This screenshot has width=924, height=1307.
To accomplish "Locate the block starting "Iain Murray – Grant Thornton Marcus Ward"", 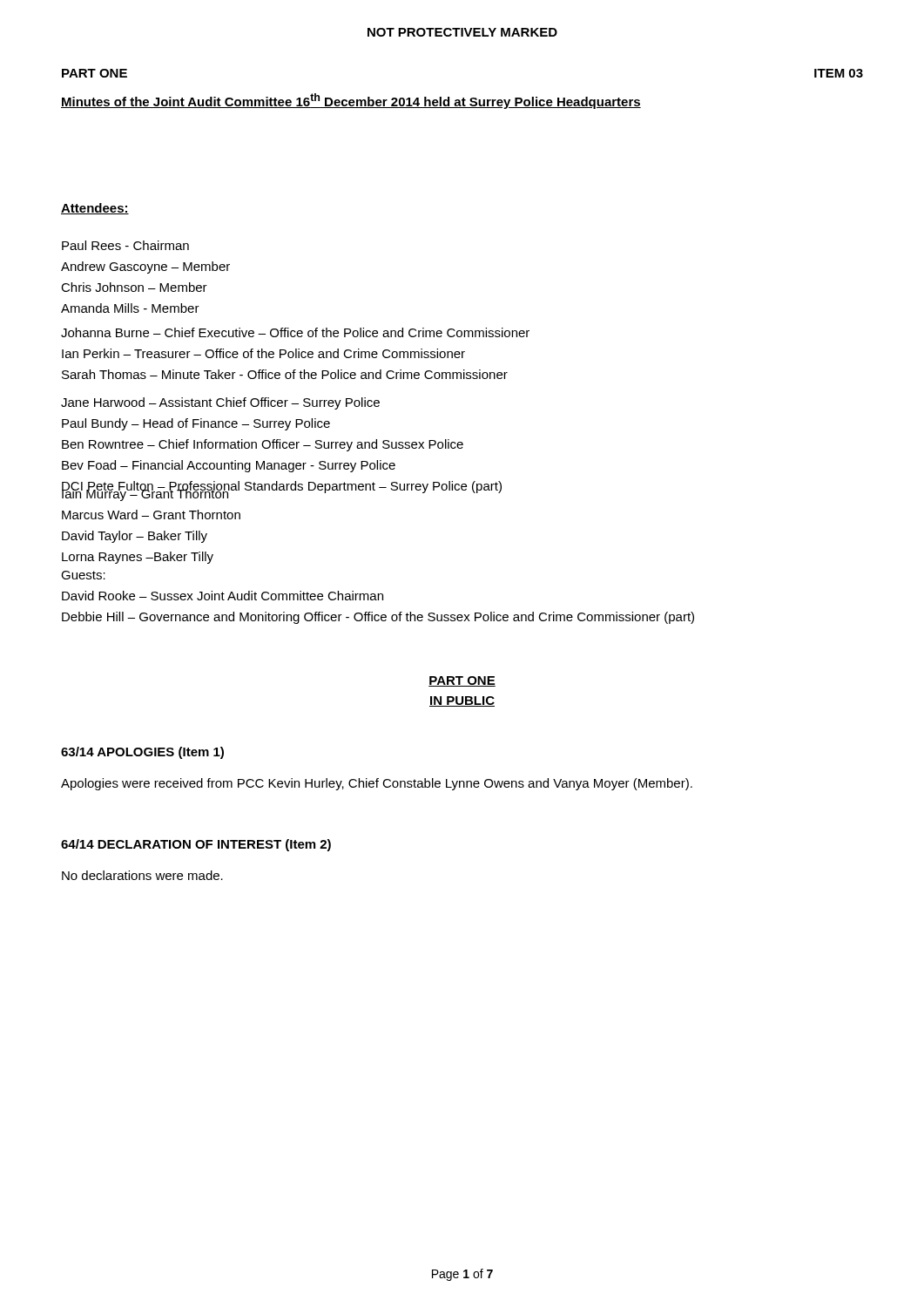I will pyautogui.click(x=151, y=525).
